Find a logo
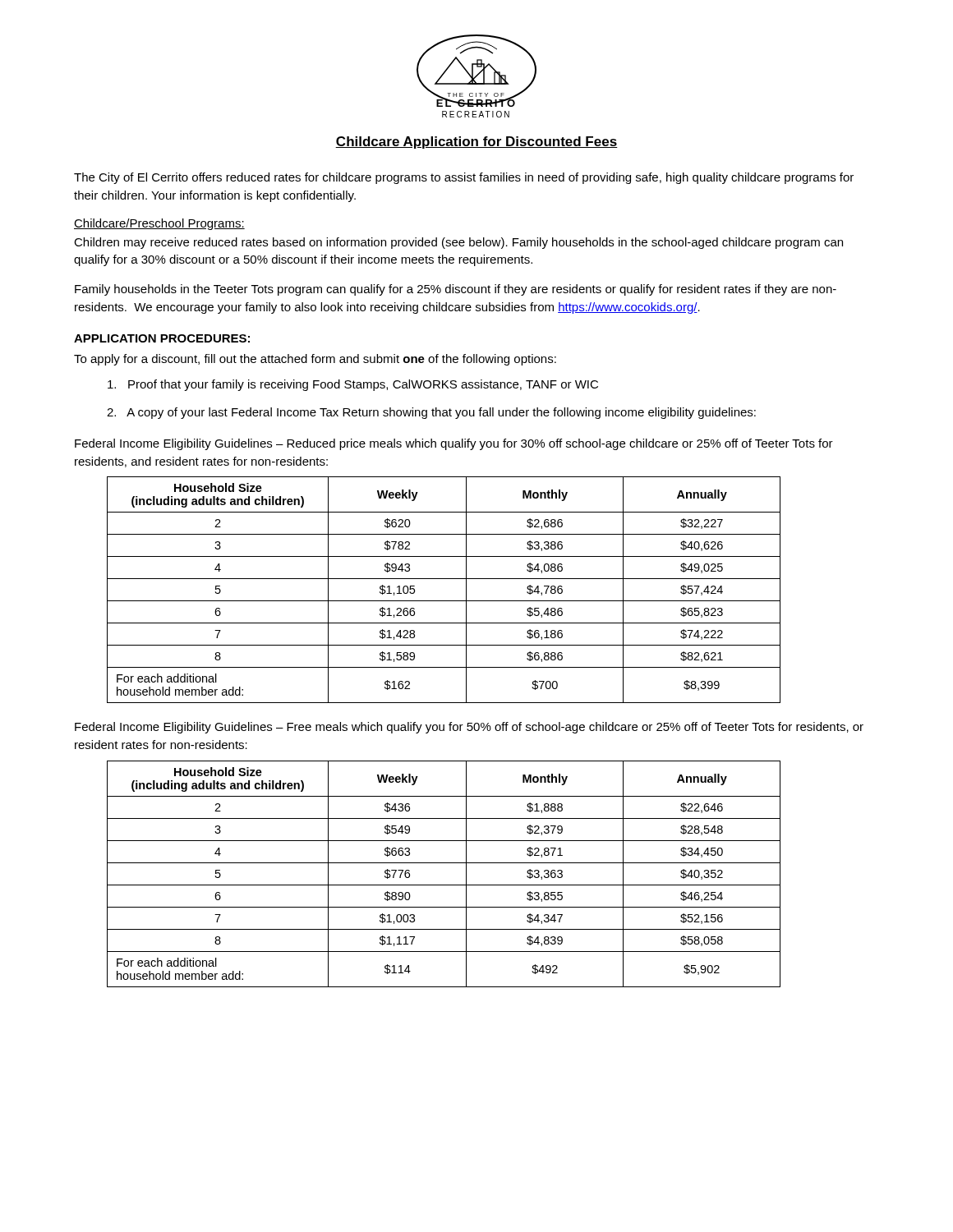Screen dimensions: 1232x953 point(476,79)
